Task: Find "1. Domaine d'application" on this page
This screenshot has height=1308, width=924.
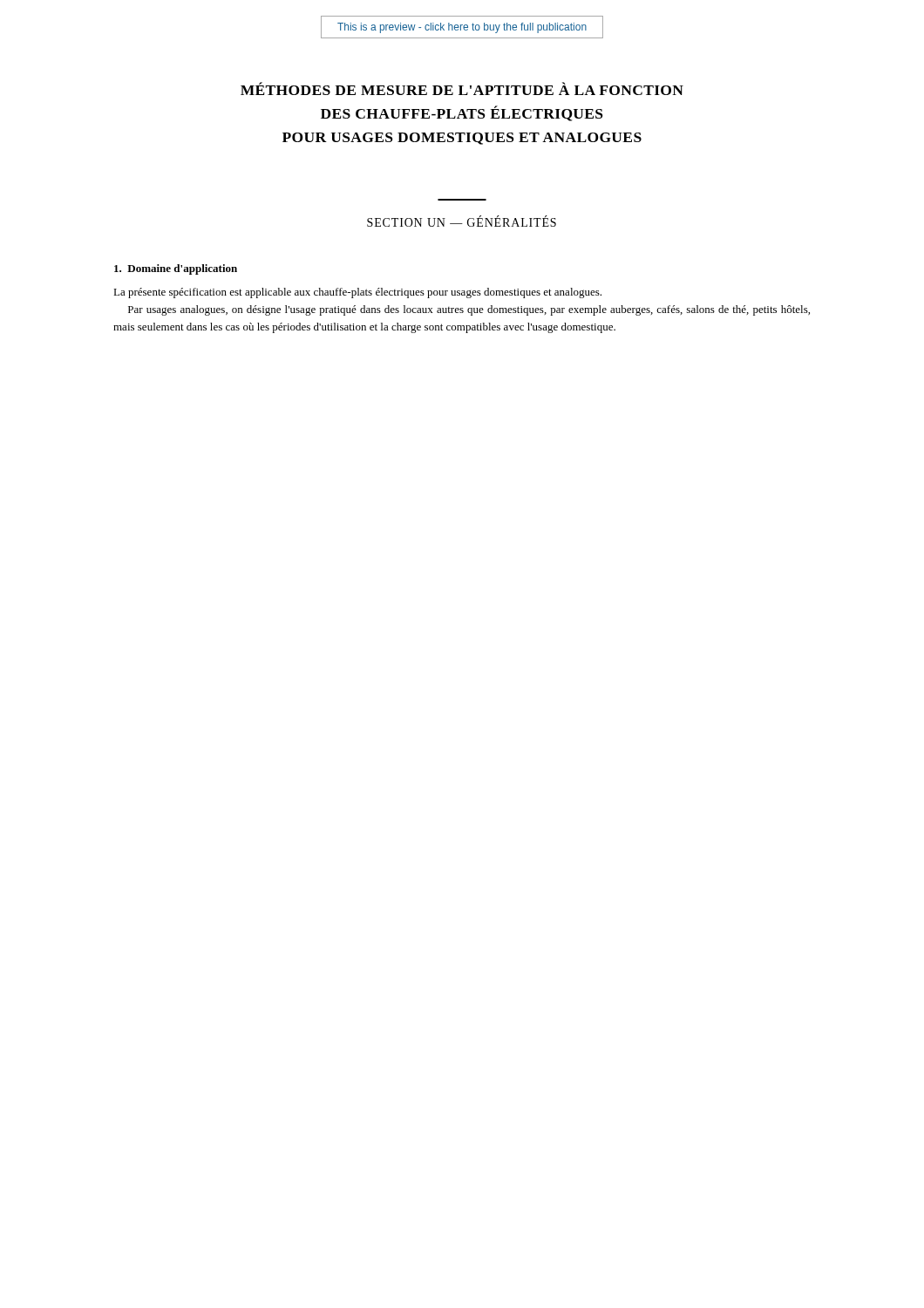Action: pos(175,268)
